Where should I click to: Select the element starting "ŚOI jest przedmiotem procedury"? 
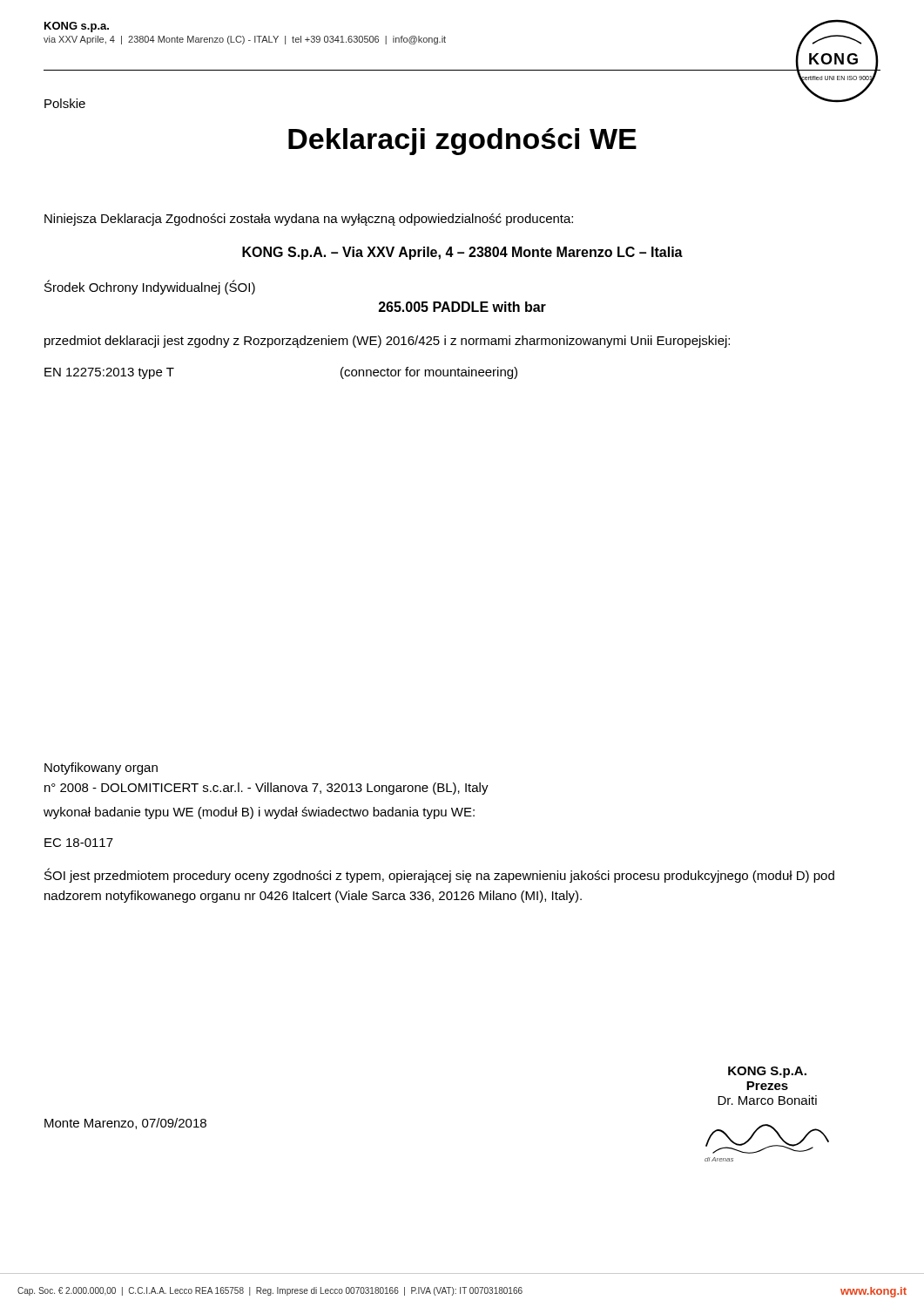pyautogui.click(x=439, y=885)
